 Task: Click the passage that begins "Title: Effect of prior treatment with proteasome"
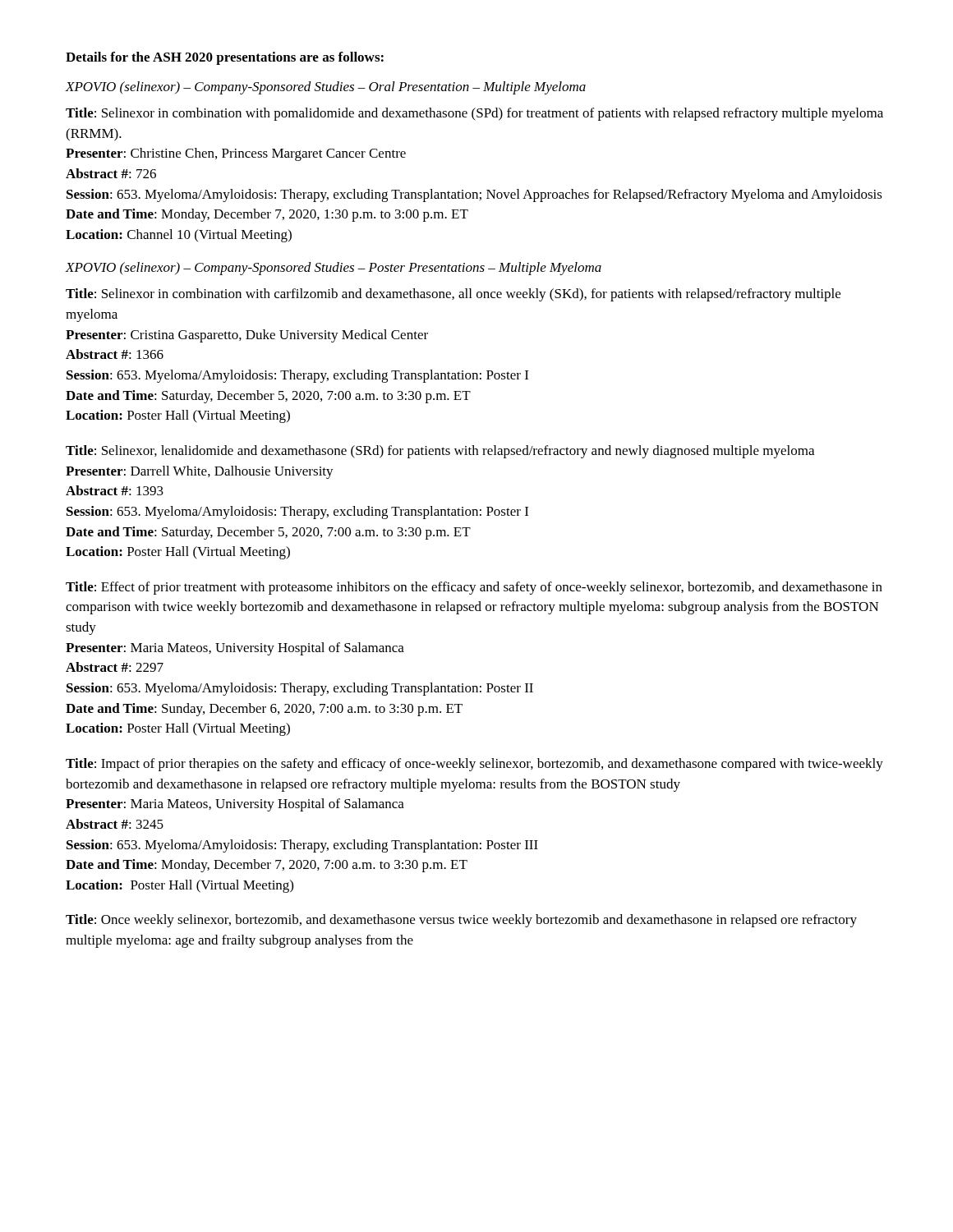[x=474, y=588]
